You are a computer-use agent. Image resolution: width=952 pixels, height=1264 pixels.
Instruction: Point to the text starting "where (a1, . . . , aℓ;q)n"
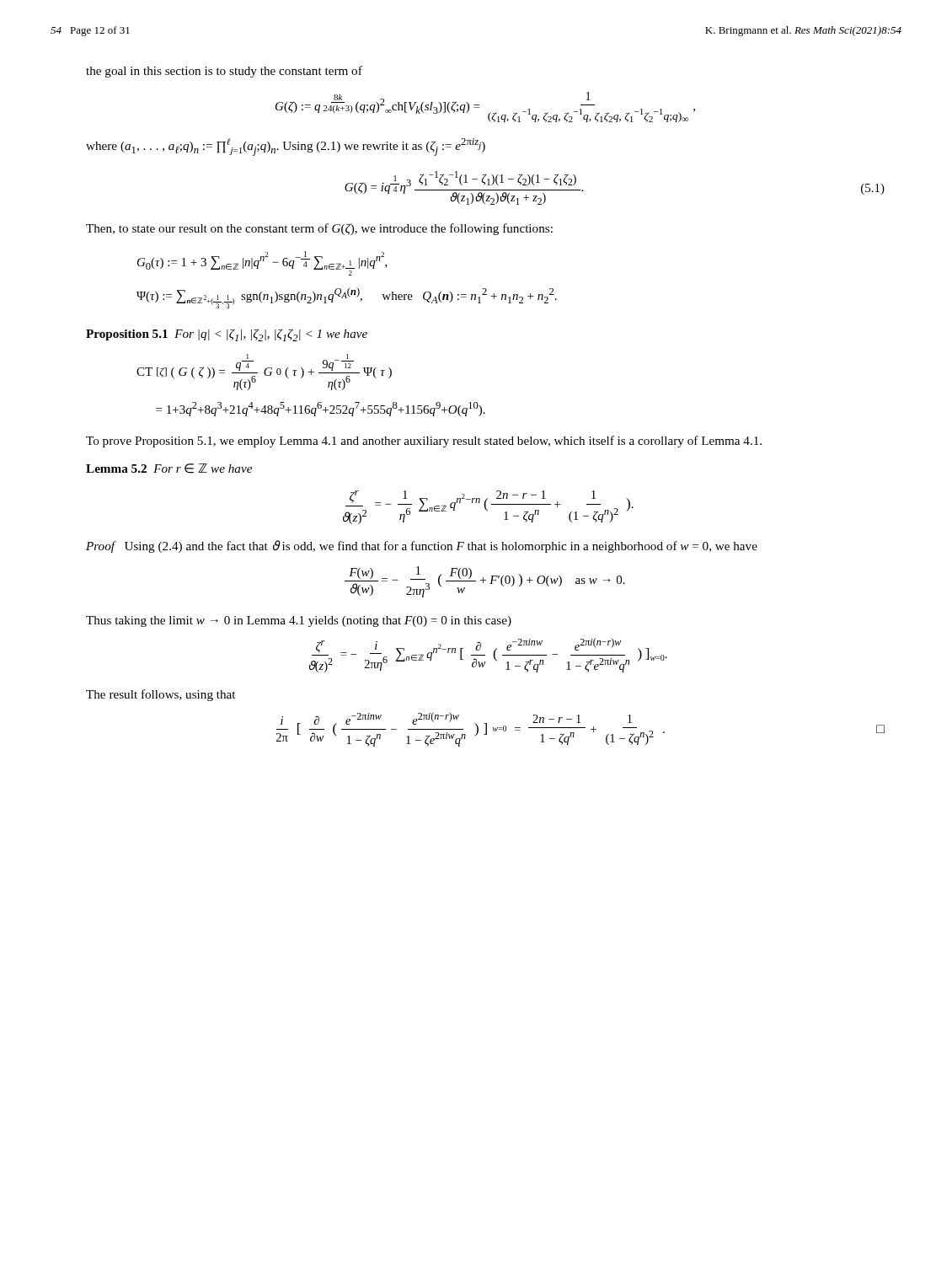tap(286, 145)
